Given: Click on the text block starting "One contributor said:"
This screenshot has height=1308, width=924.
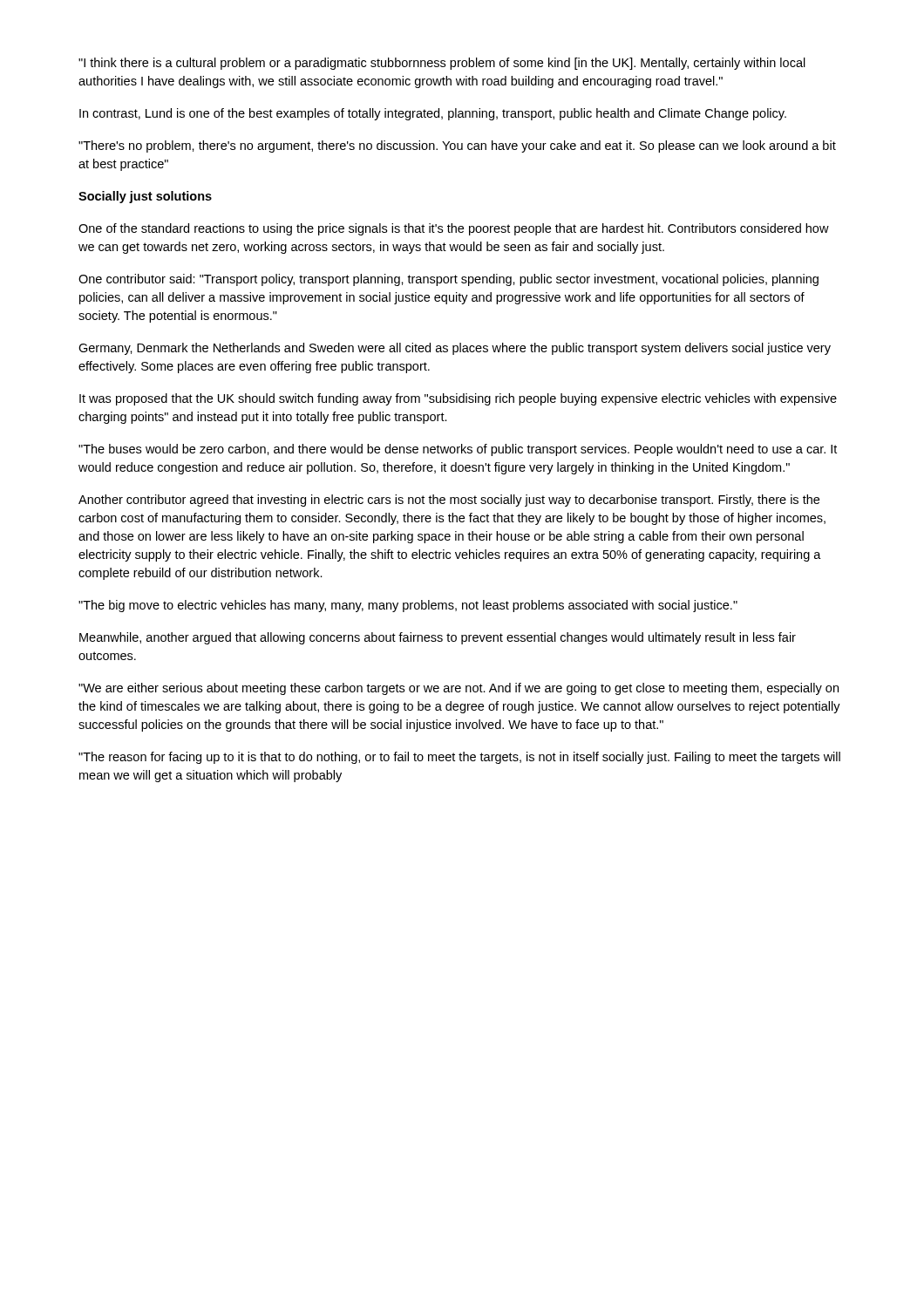Looking at the screenshot, I should (x=449, y=298).
